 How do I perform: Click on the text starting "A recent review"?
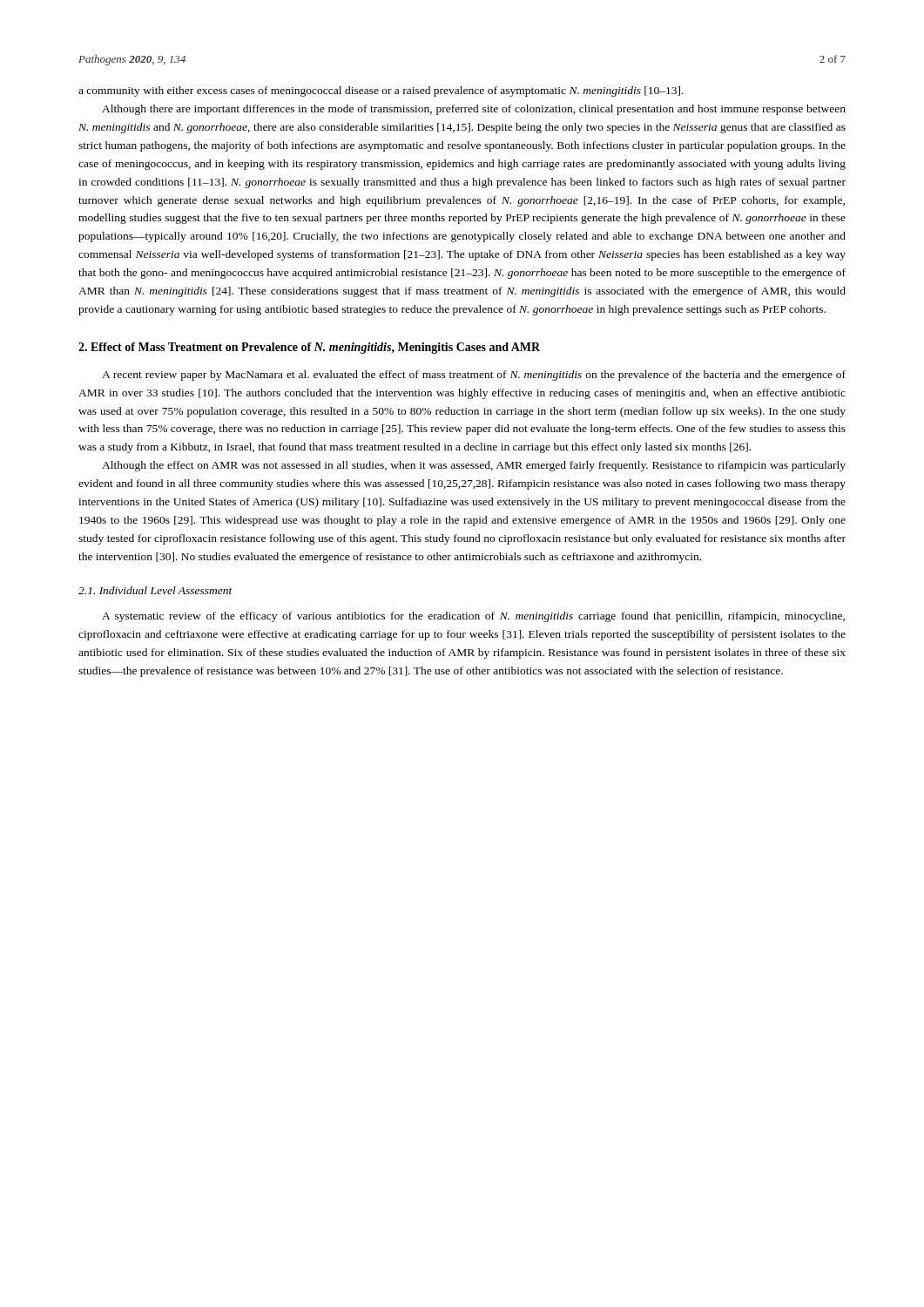pyautogui.click(x=462, y=411)
